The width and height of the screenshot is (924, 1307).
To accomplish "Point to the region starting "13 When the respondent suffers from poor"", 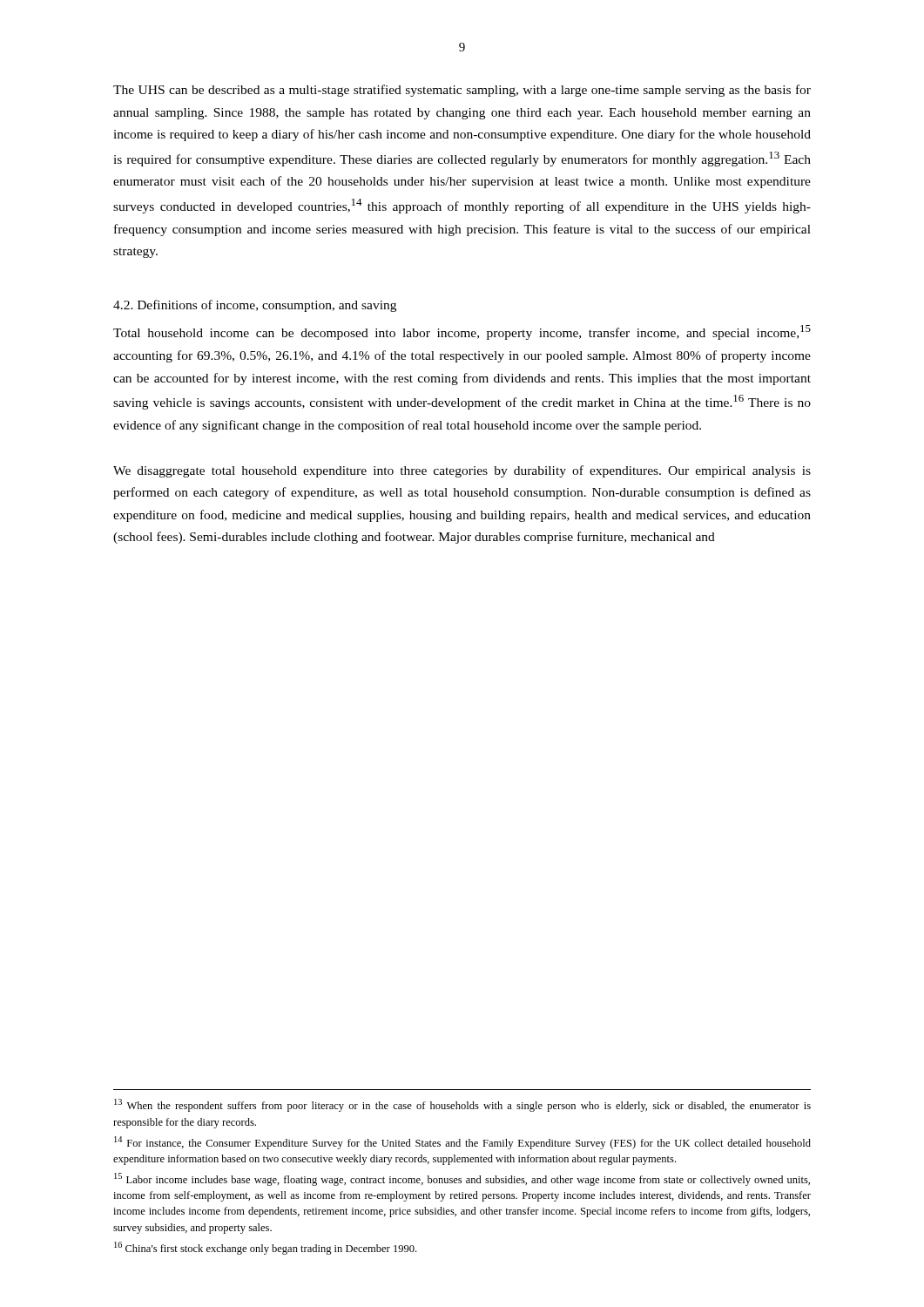I will 462,1113.
